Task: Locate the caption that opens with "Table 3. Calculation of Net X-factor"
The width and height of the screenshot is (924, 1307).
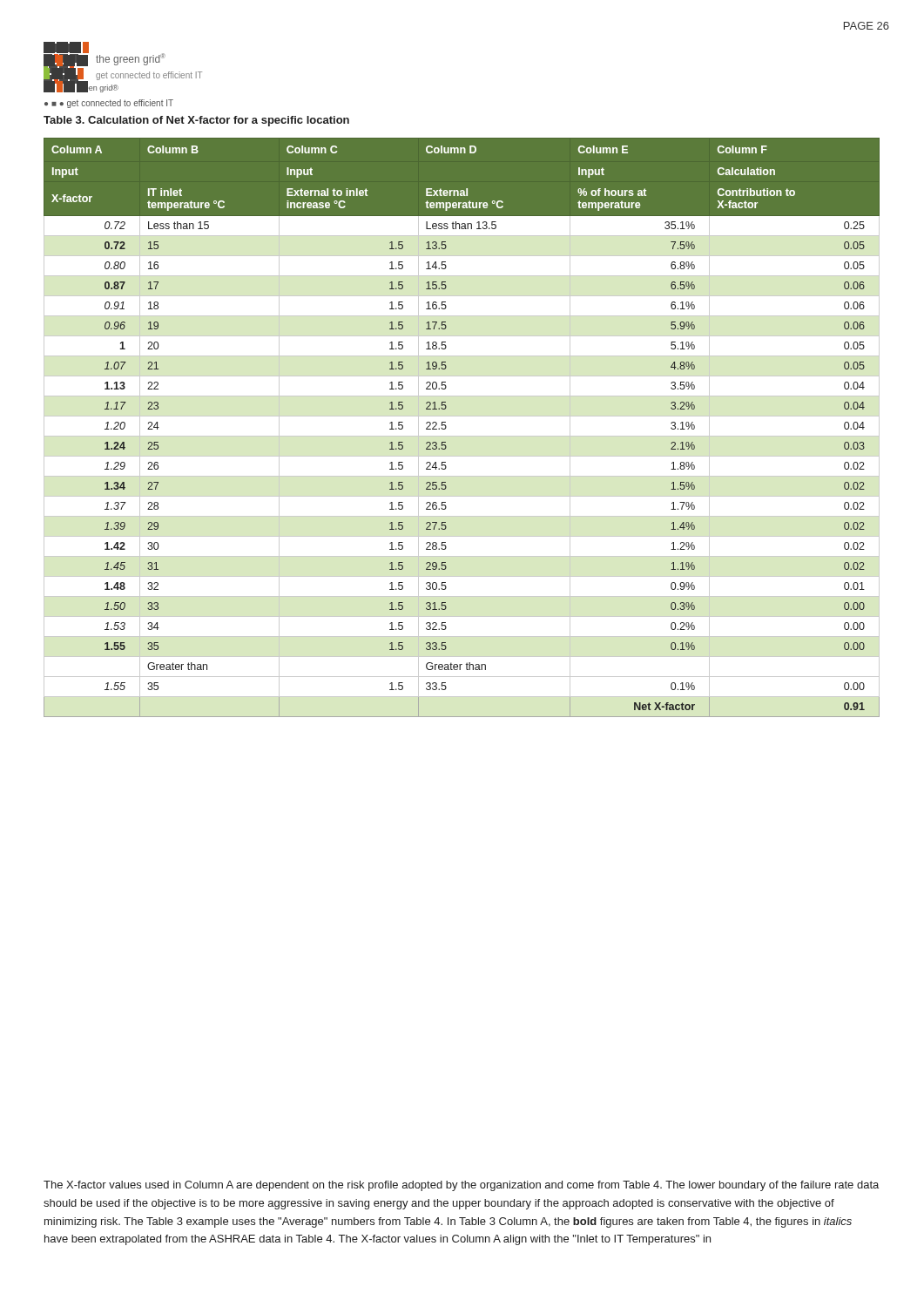Action: coord(197,120)
